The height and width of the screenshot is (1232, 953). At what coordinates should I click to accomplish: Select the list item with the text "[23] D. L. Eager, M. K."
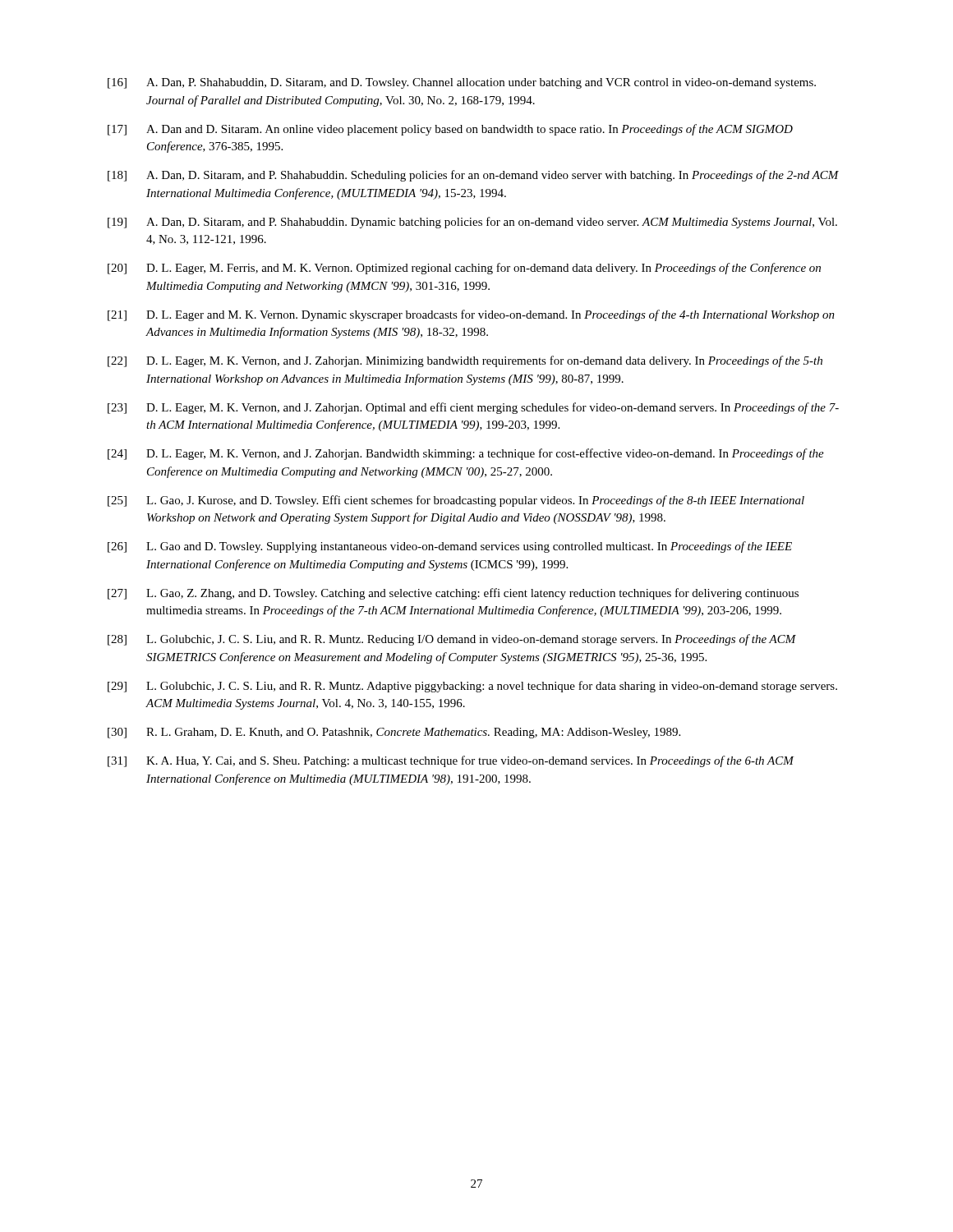[476, 417]
